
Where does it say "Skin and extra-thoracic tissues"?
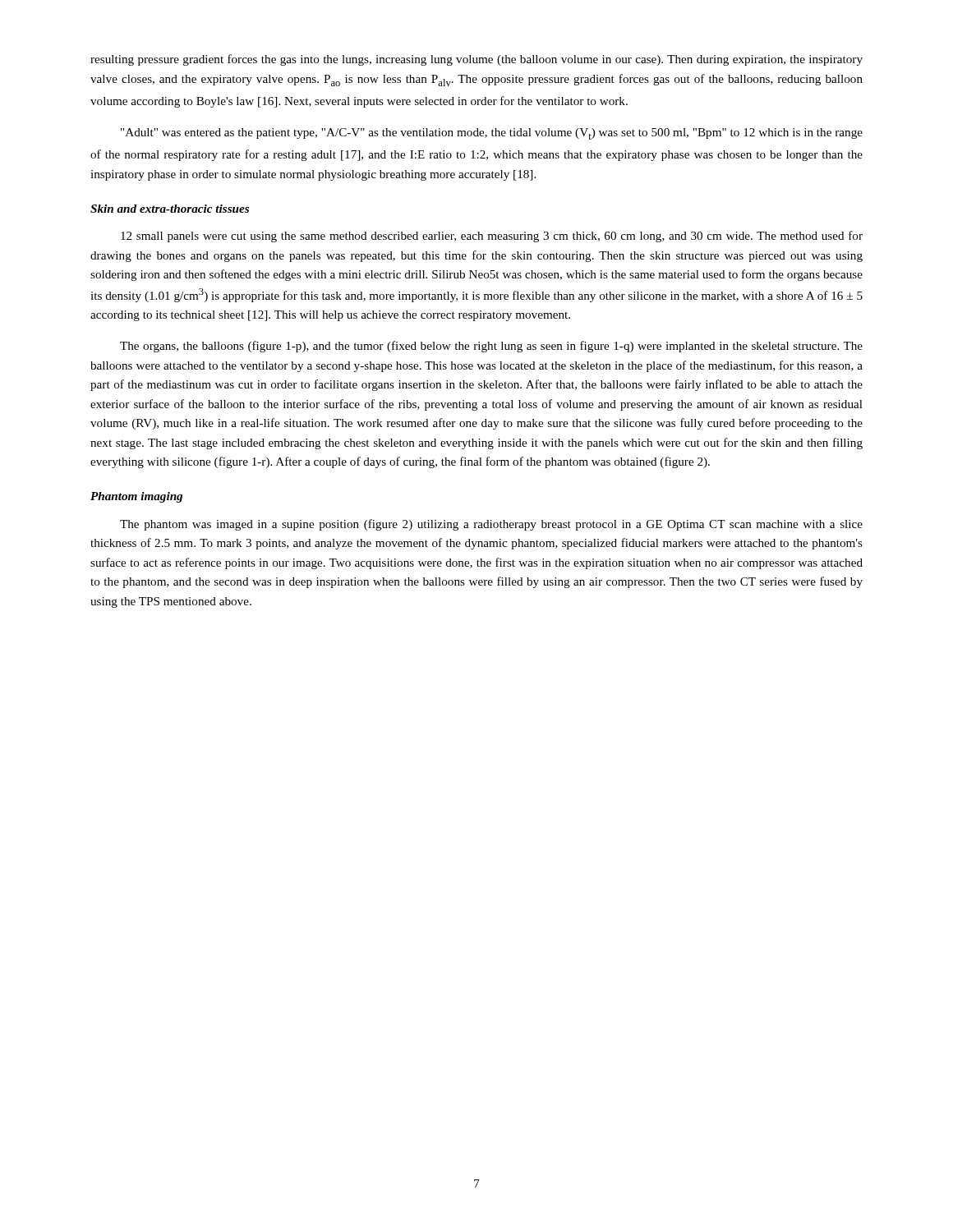coord(170,209)
